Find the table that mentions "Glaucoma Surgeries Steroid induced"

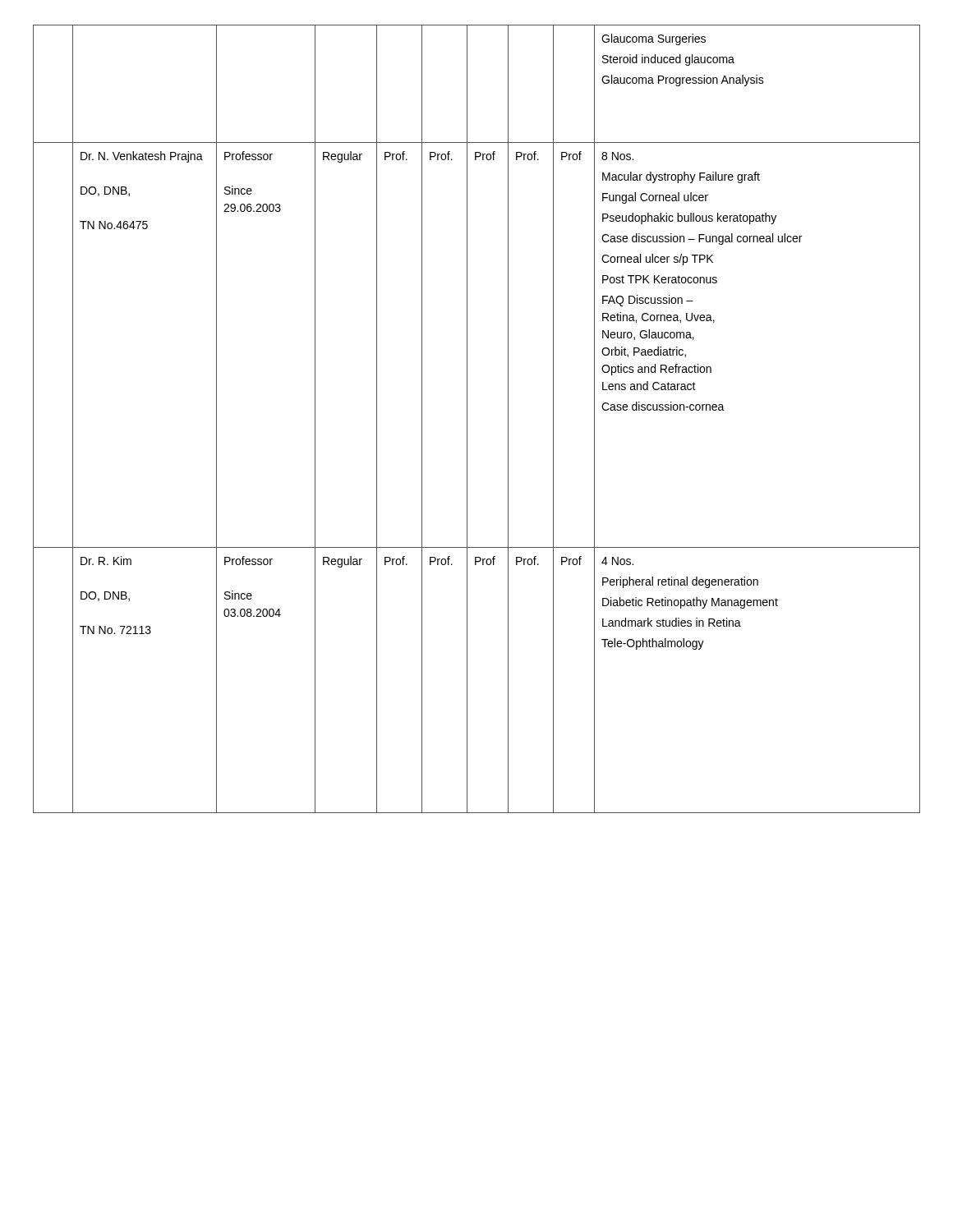pyautogui.click(x=476, y=419)
